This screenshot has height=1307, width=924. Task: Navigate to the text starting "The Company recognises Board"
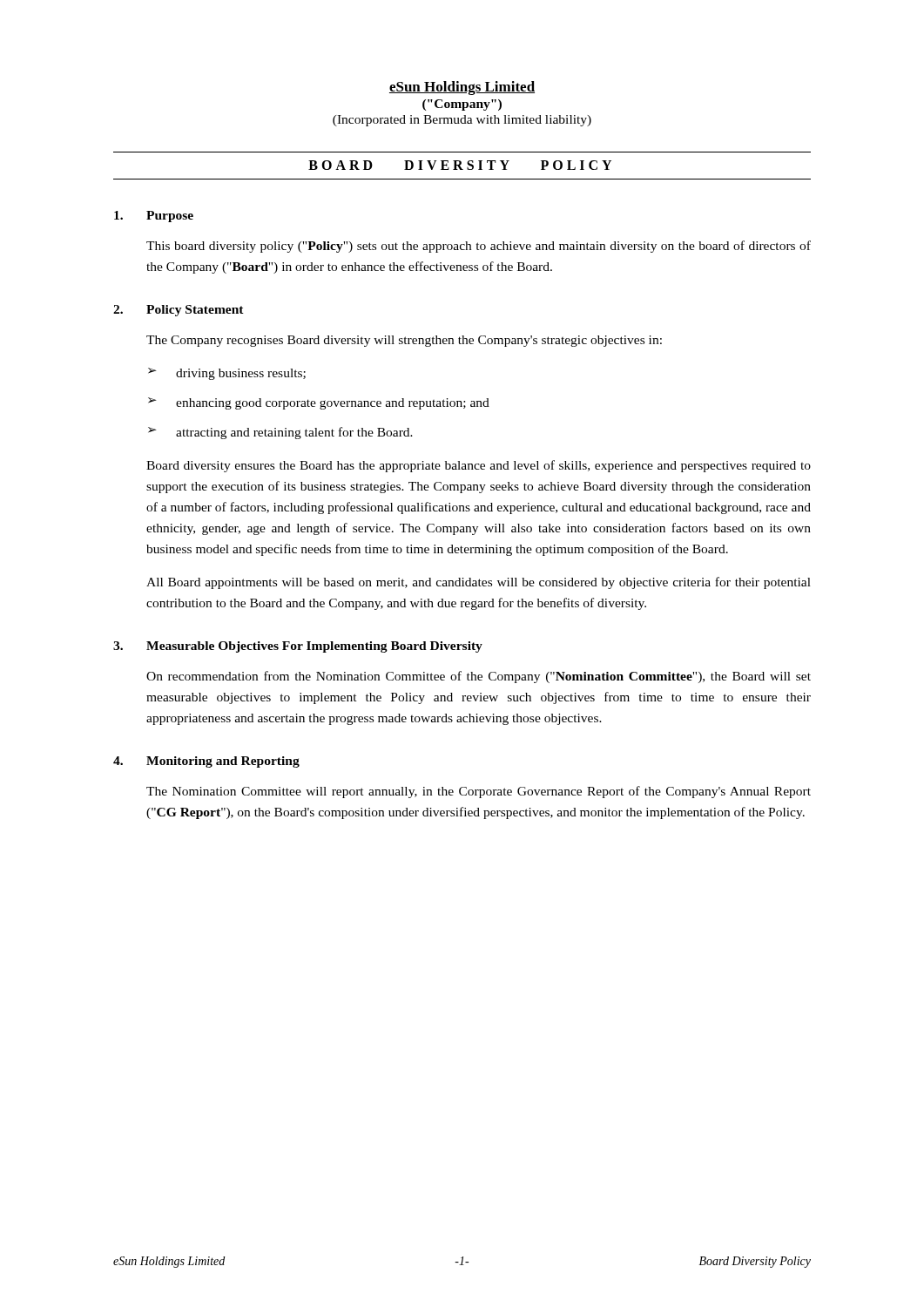[x=404, y=339]
